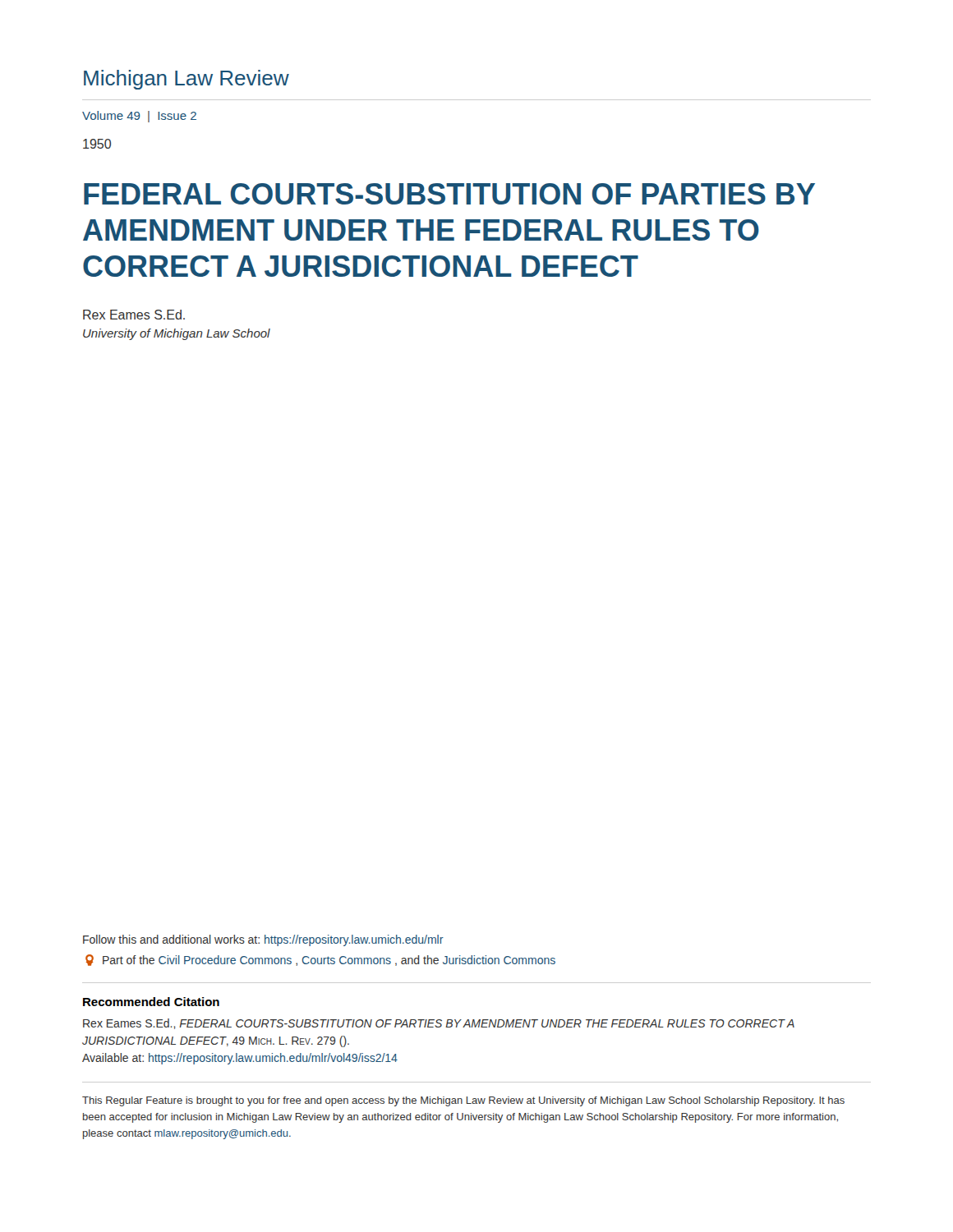The height and width of the screenshot is (1232, 953).
Task: Where does it say "Rex Eames S.Ed."?
Action: pos(134,315)
